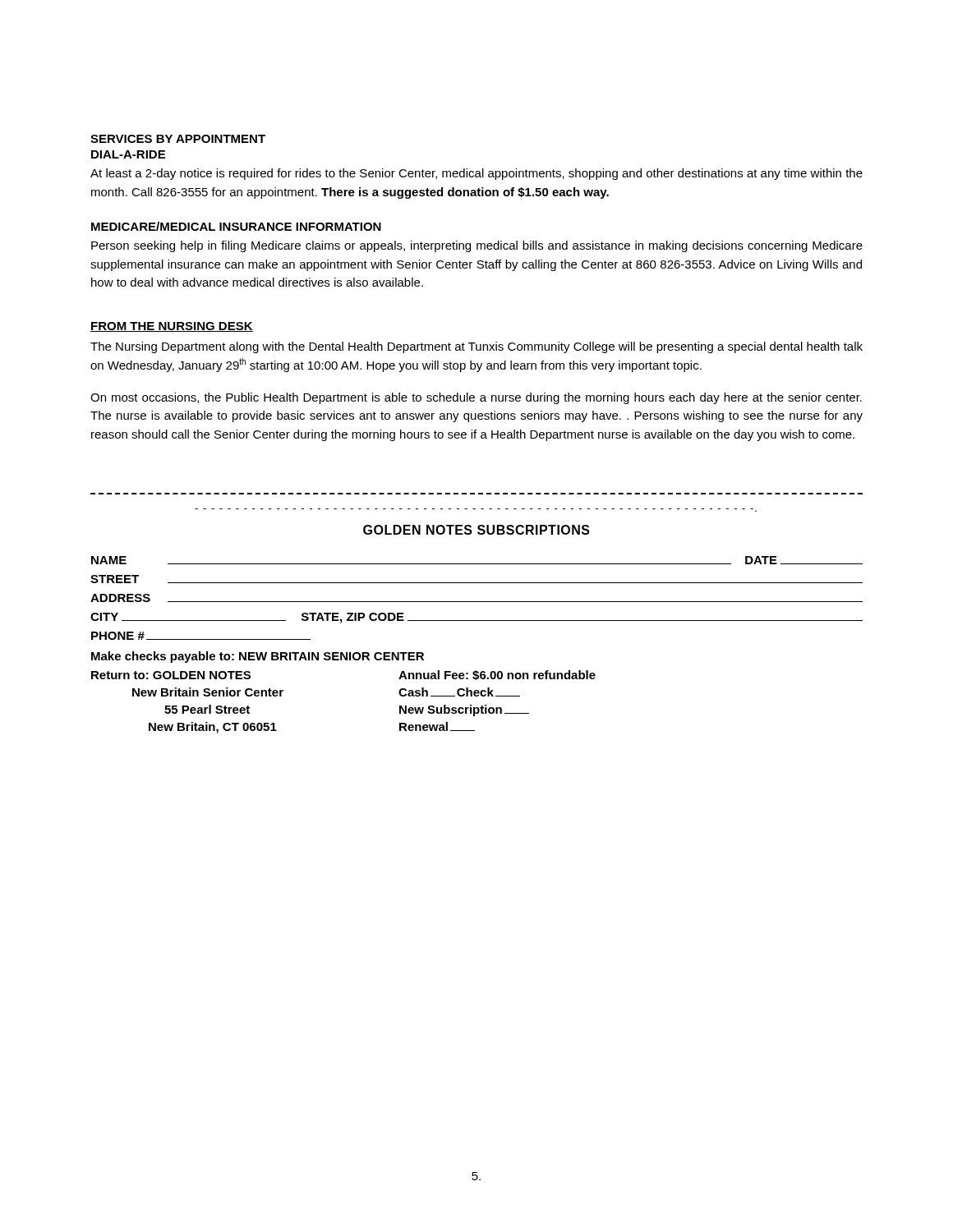
Task: Find the section header with the text "MEDICARE/MEDICAL INSURANCE INFORMATION"
Action: coord(236,226)
